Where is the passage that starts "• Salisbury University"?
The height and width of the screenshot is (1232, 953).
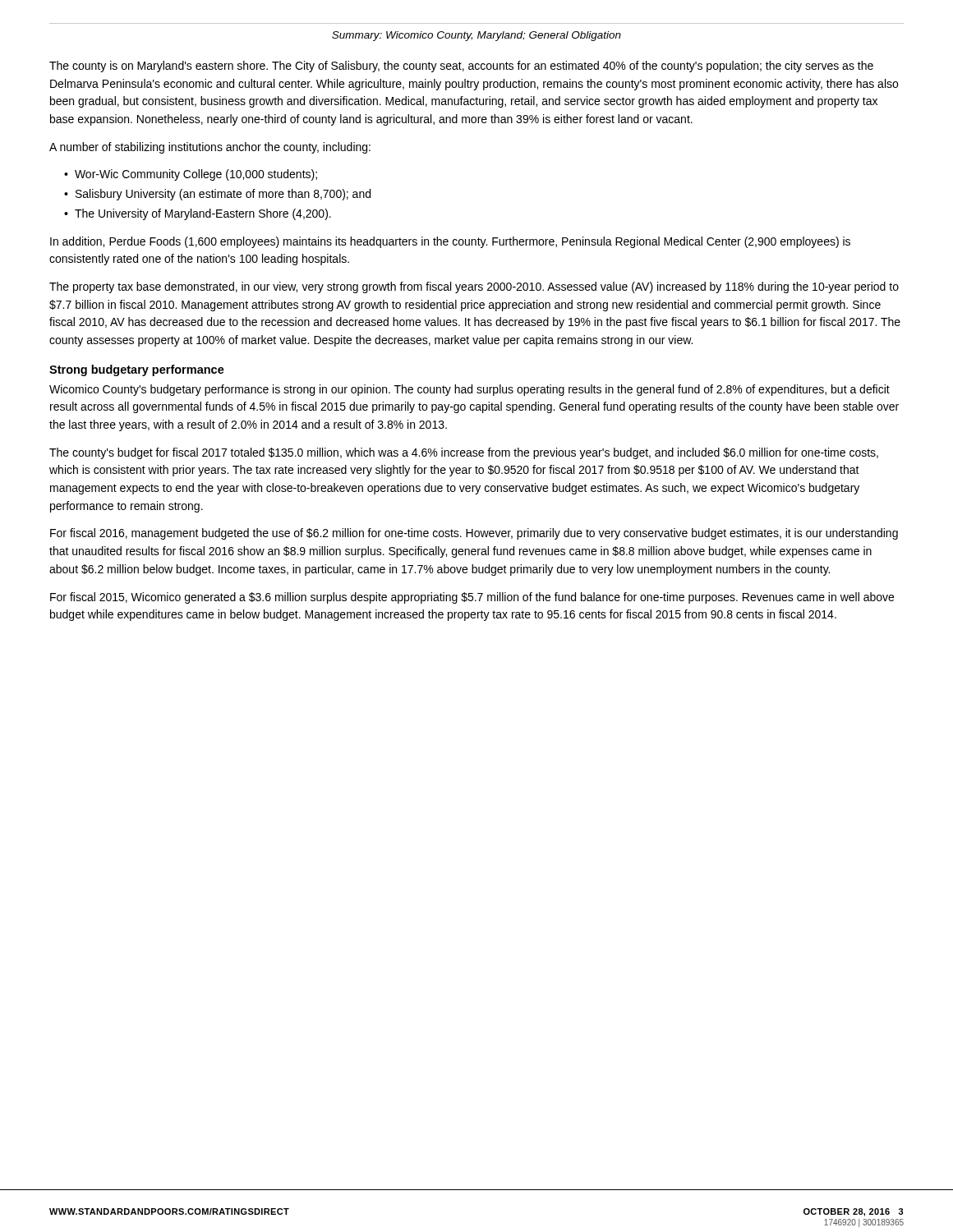[218, 195]
